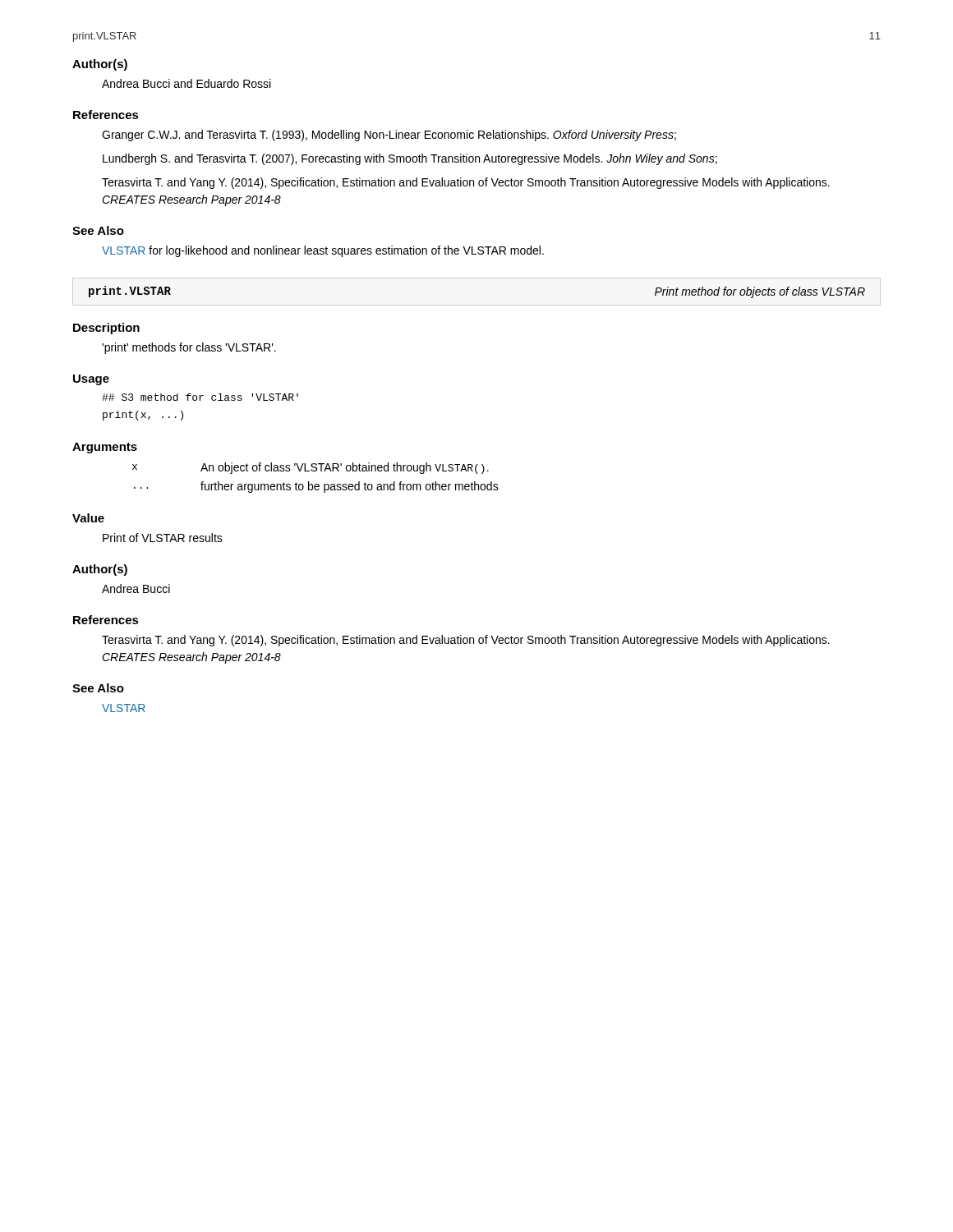Select the text block that reads "Granger C.W.J. and Terasvirta"

(389, 135)
